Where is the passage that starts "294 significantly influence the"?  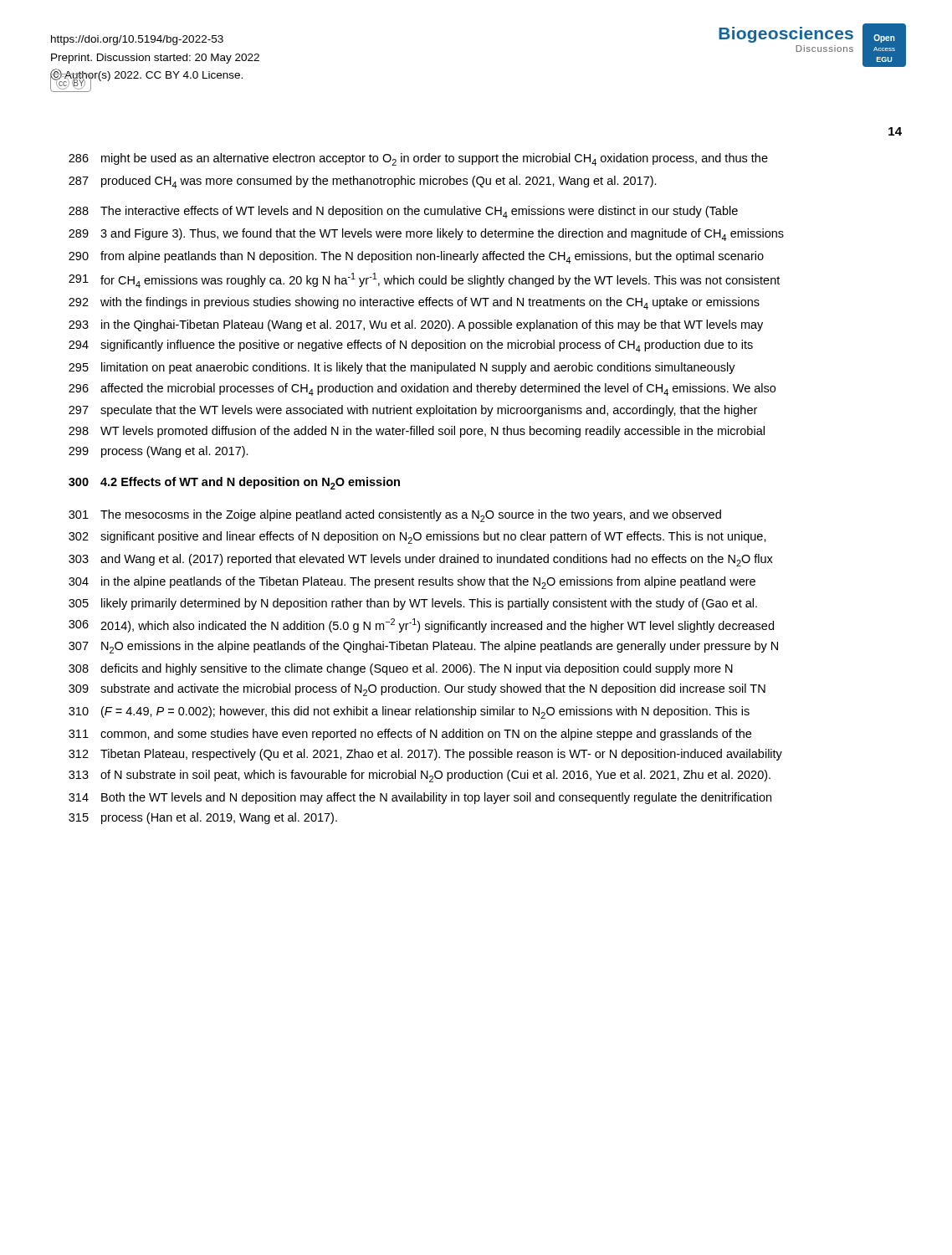pos(476,346)
